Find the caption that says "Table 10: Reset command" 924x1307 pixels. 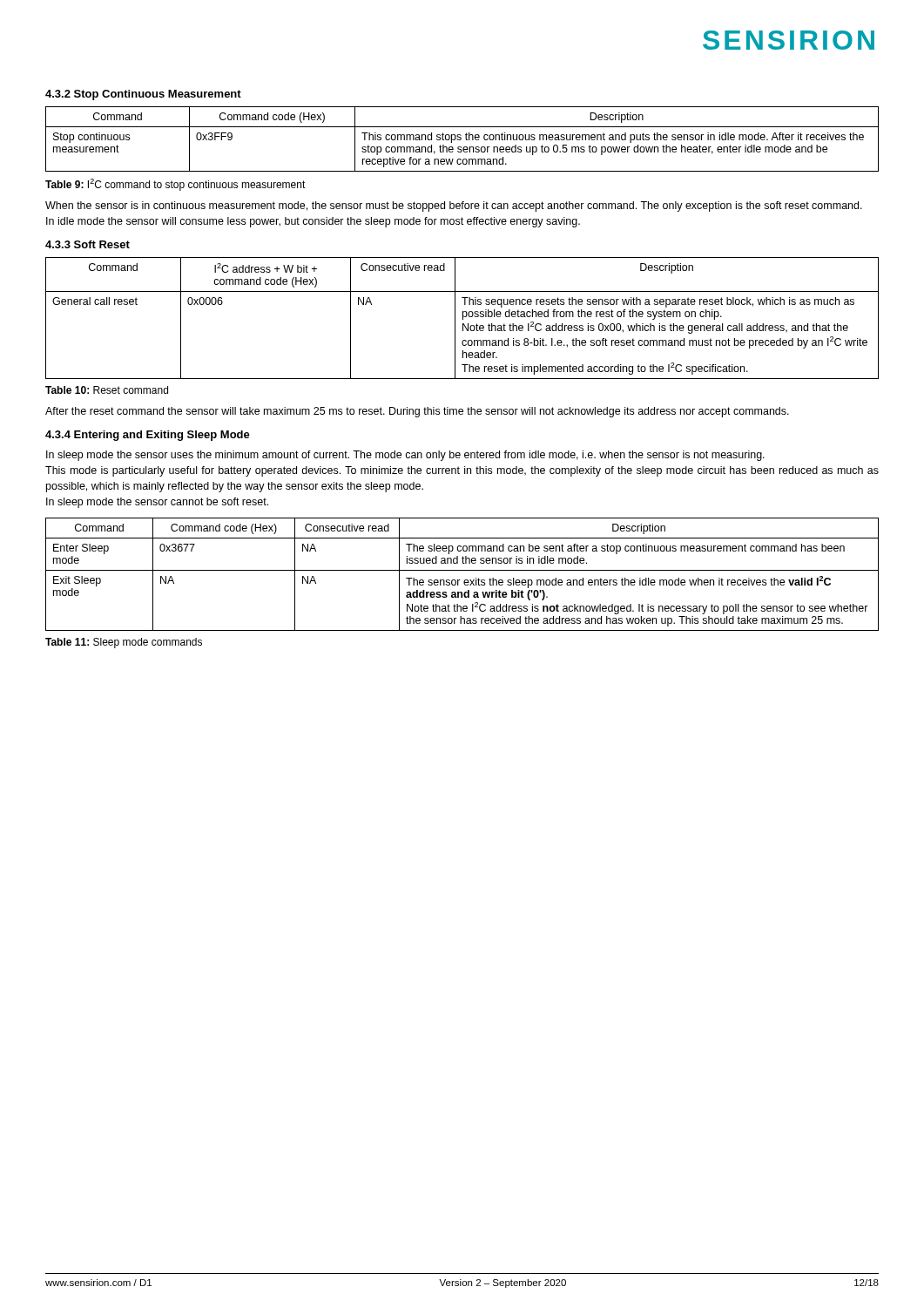coord(107,390)
